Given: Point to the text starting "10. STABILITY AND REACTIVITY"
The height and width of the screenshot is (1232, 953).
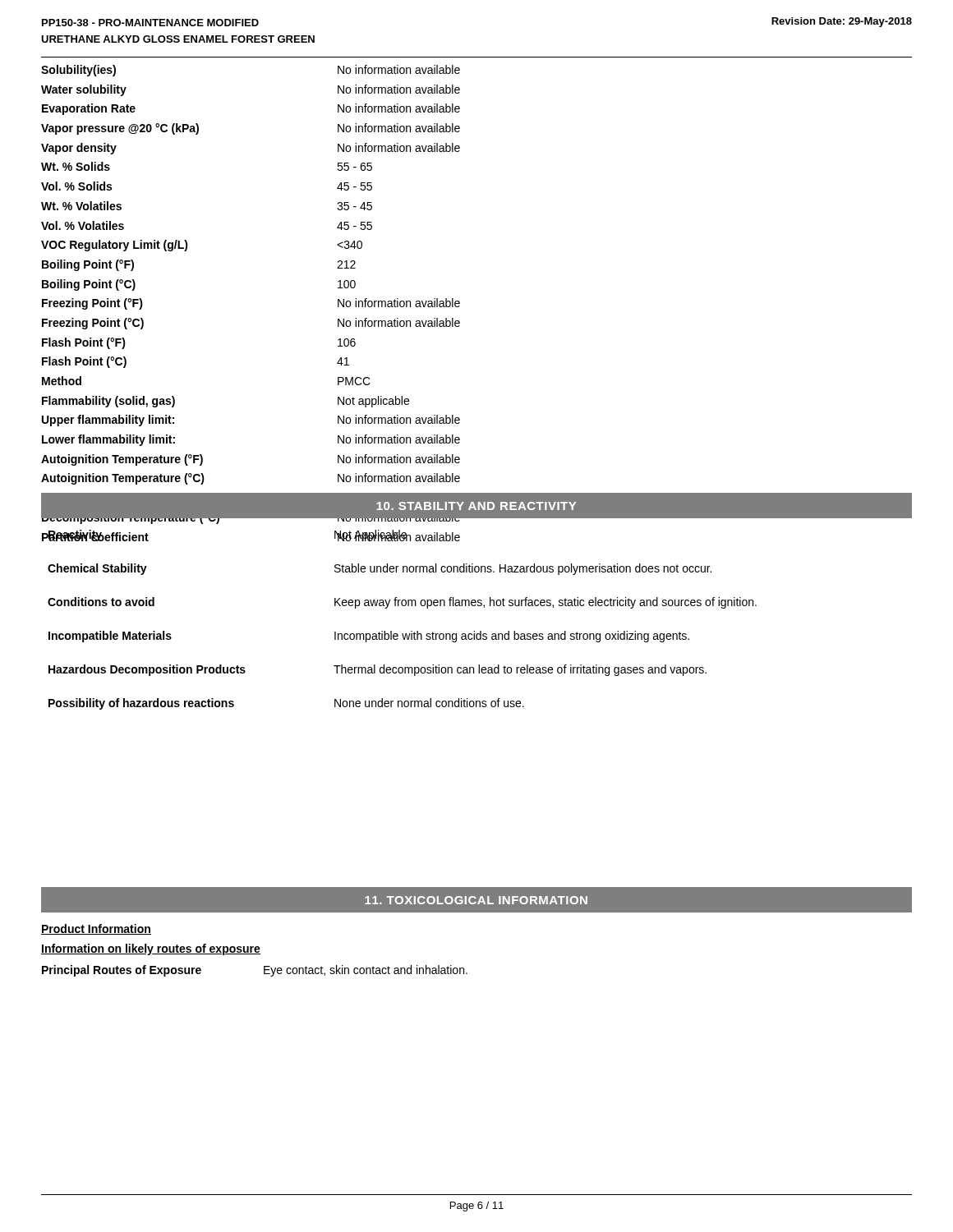Looking at the screenshot, I should [x=476, y=506].
